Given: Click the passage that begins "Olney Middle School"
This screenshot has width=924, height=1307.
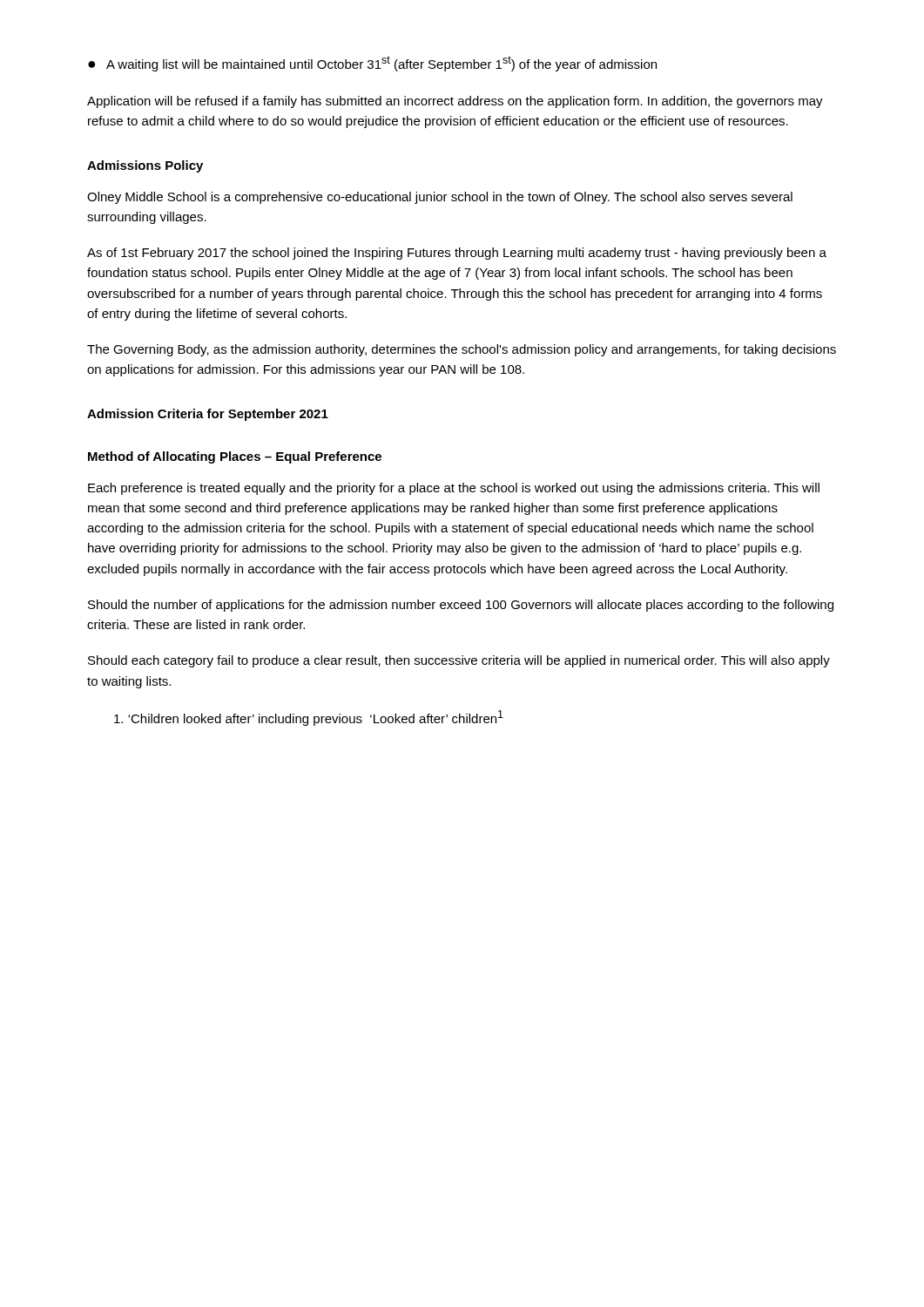Looking at the screenshot, I should [440, 206].
